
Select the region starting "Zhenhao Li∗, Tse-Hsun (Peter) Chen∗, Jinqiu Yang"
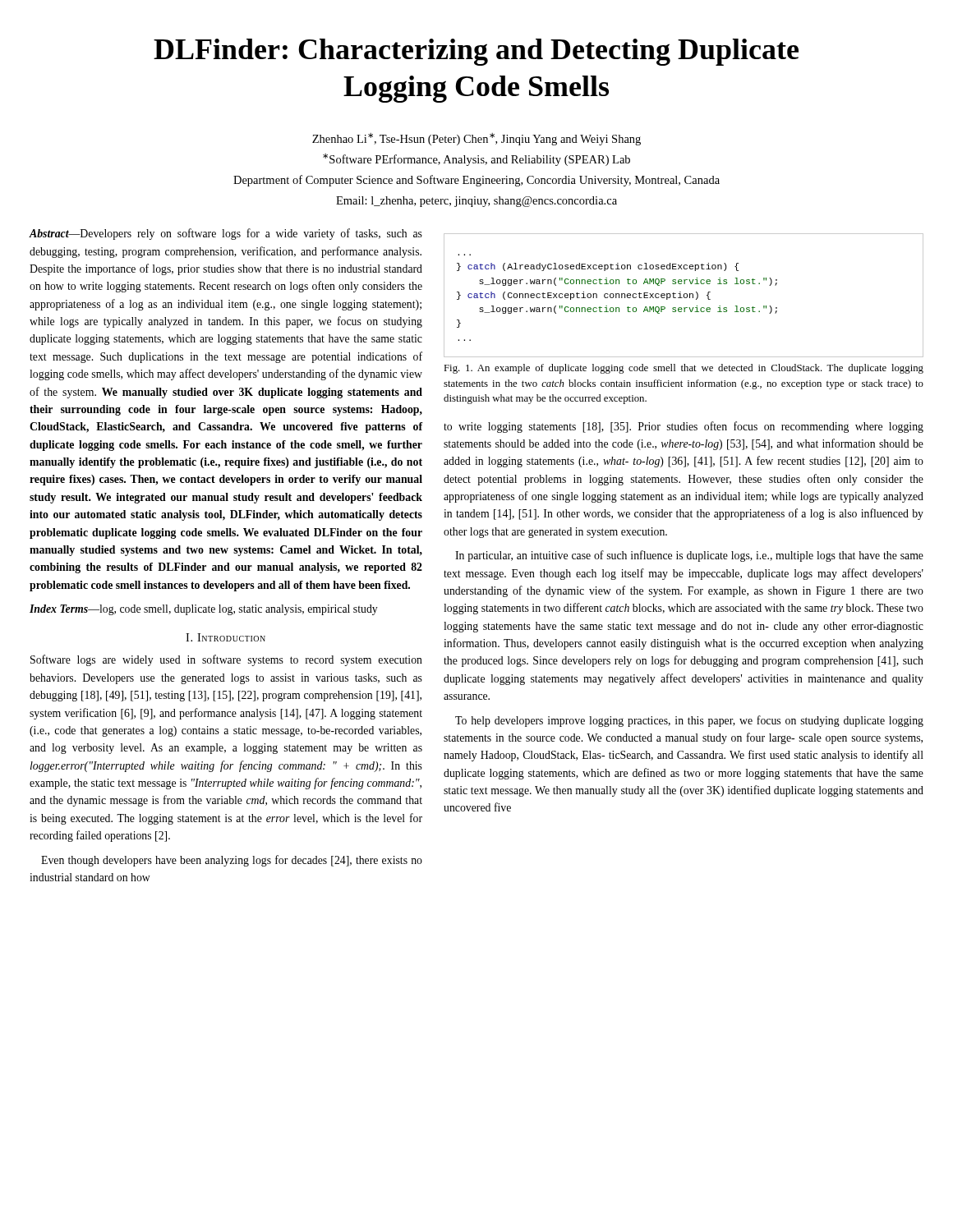click(476, 169)
